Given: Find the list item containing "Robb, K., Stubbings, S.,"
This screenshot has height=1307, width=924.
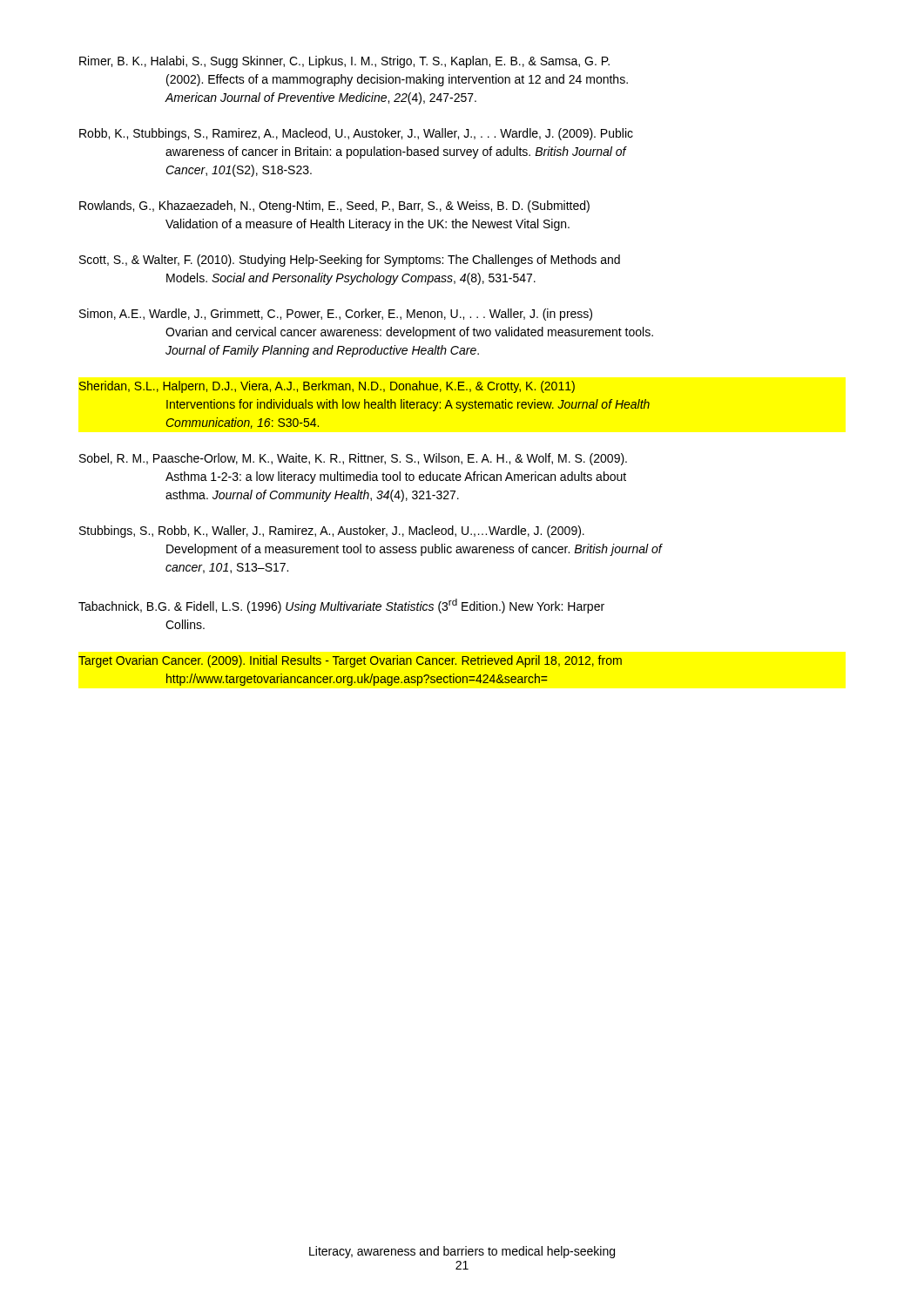Looking at the screenshot, I should coord(462,153).
